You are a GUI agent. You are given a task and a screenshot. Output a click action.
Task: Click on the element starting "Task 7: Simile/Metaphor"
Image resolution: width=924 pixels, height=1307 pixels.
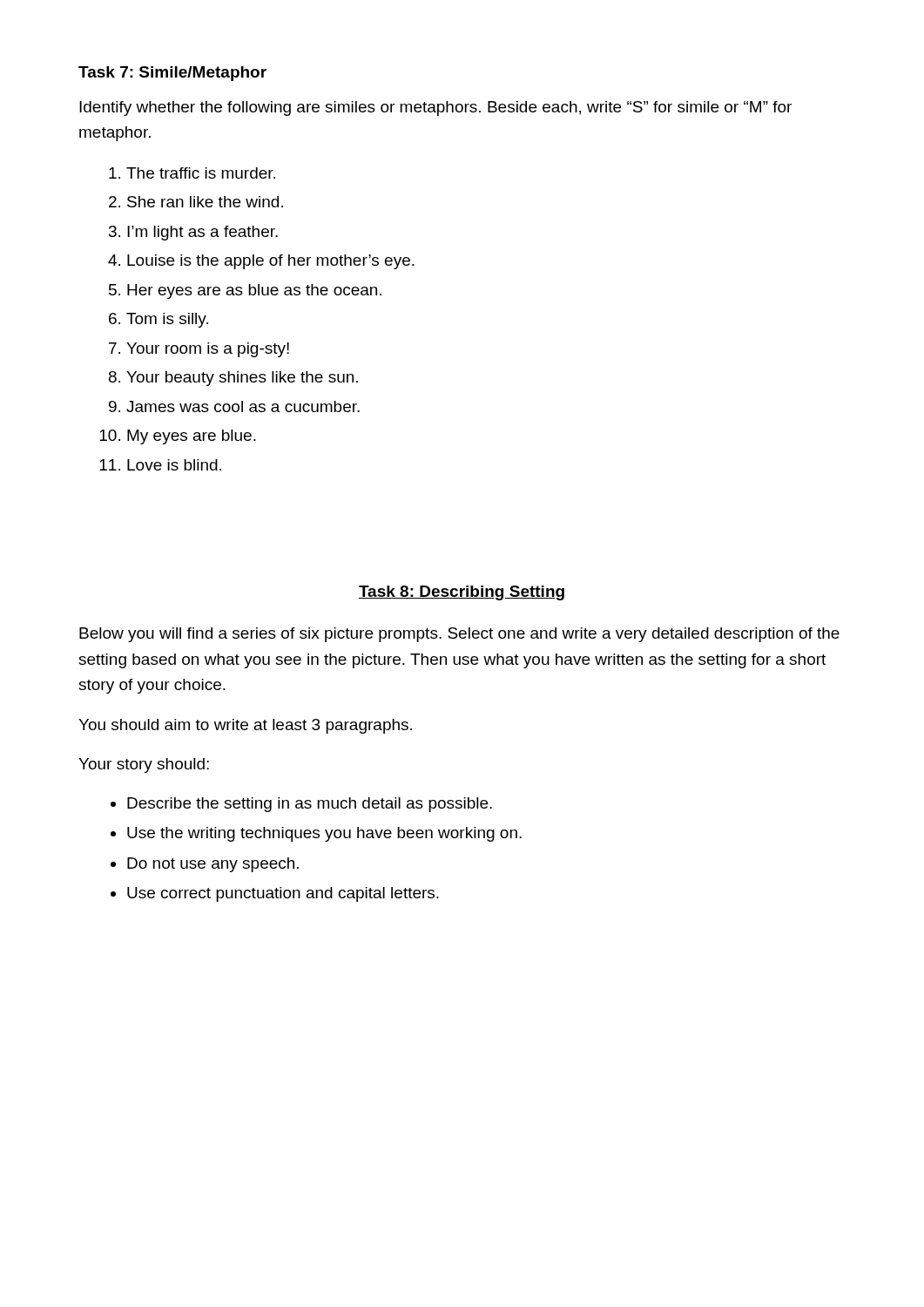tap(172, 72)
